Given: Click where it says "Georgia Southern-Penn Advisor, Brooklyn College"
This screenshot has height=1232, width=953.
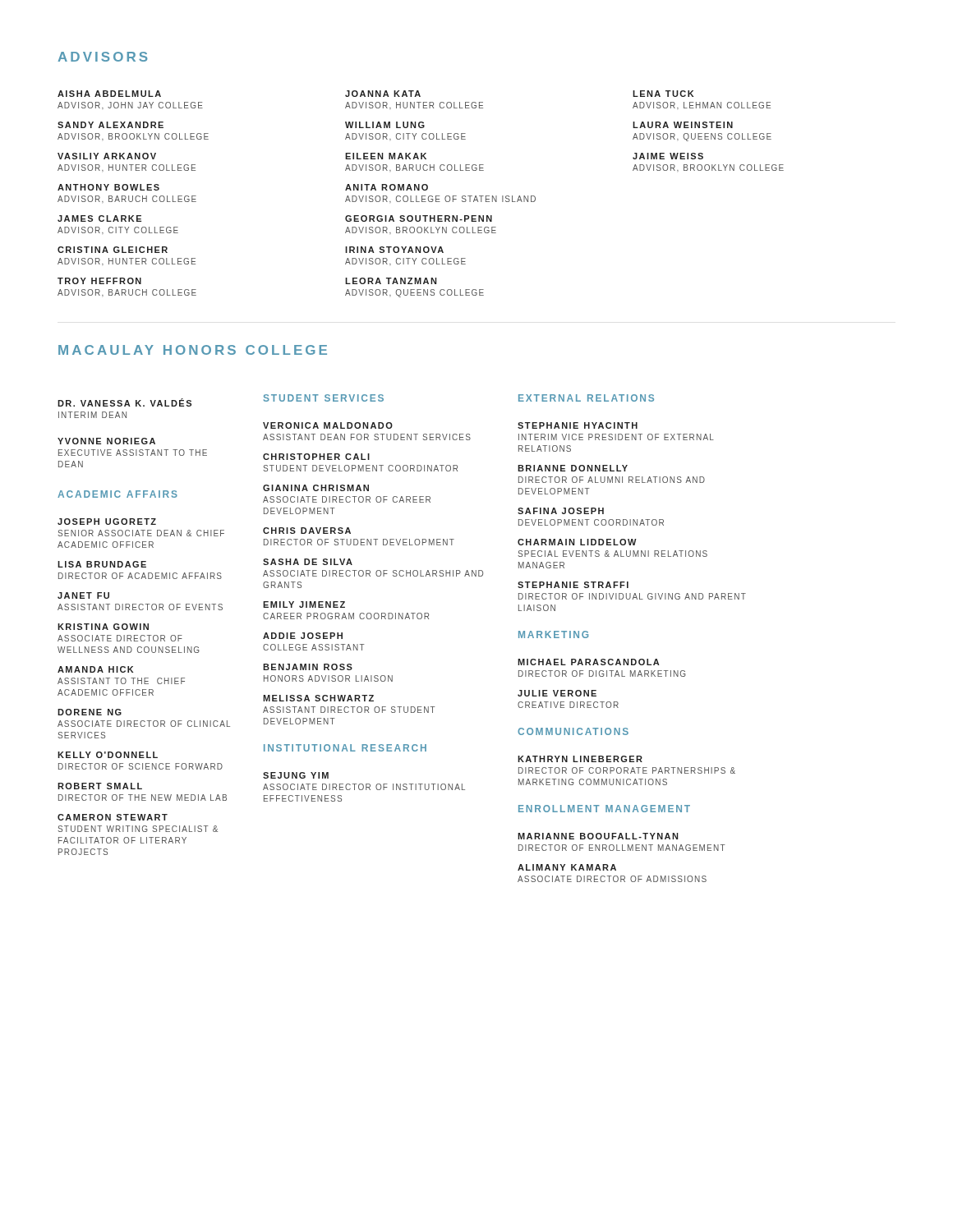Looking at the screenshot, I should (476, 225).
